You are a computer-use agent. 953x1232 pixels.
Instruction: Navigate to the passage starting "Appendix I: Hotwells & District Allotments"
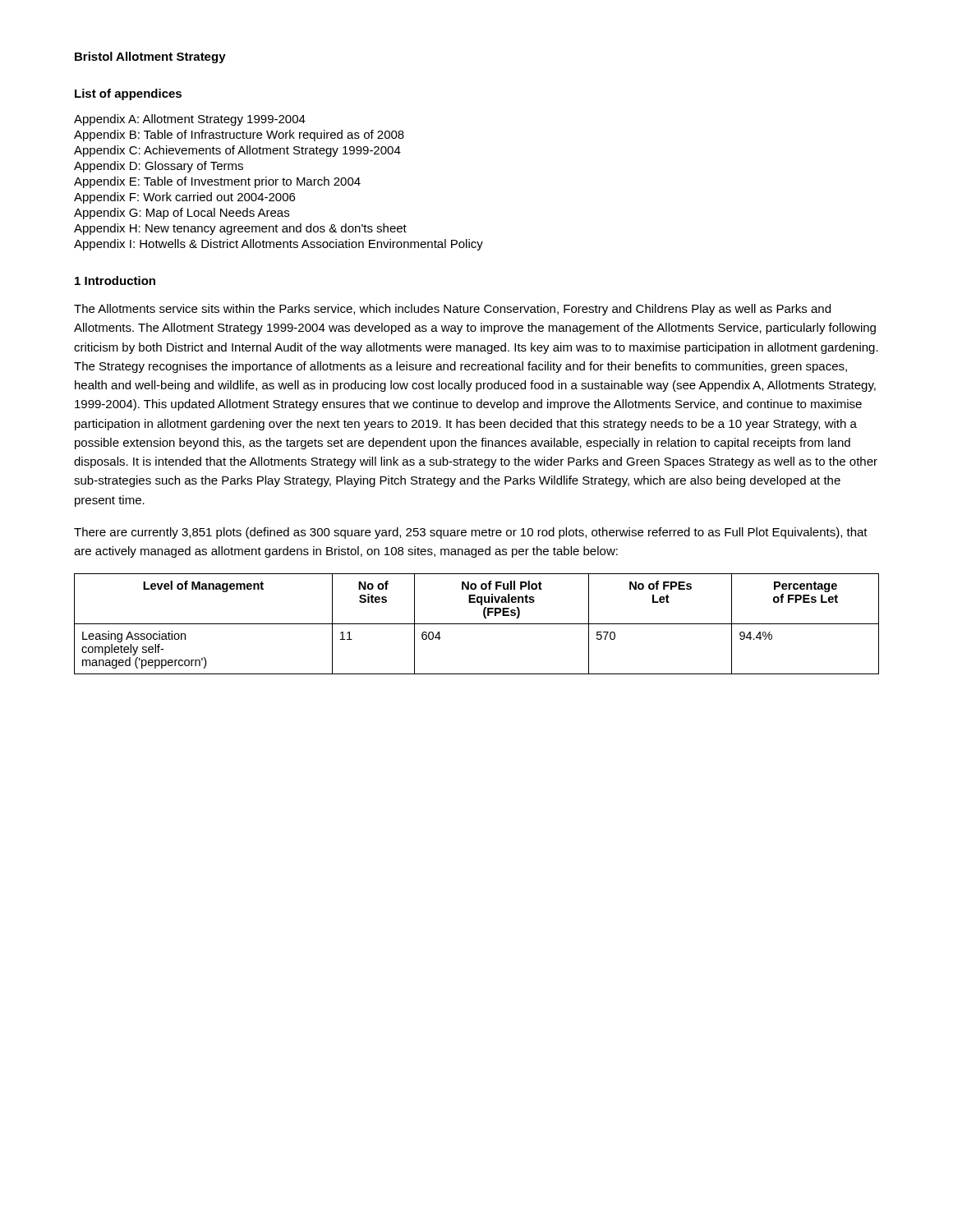[278, 244]
